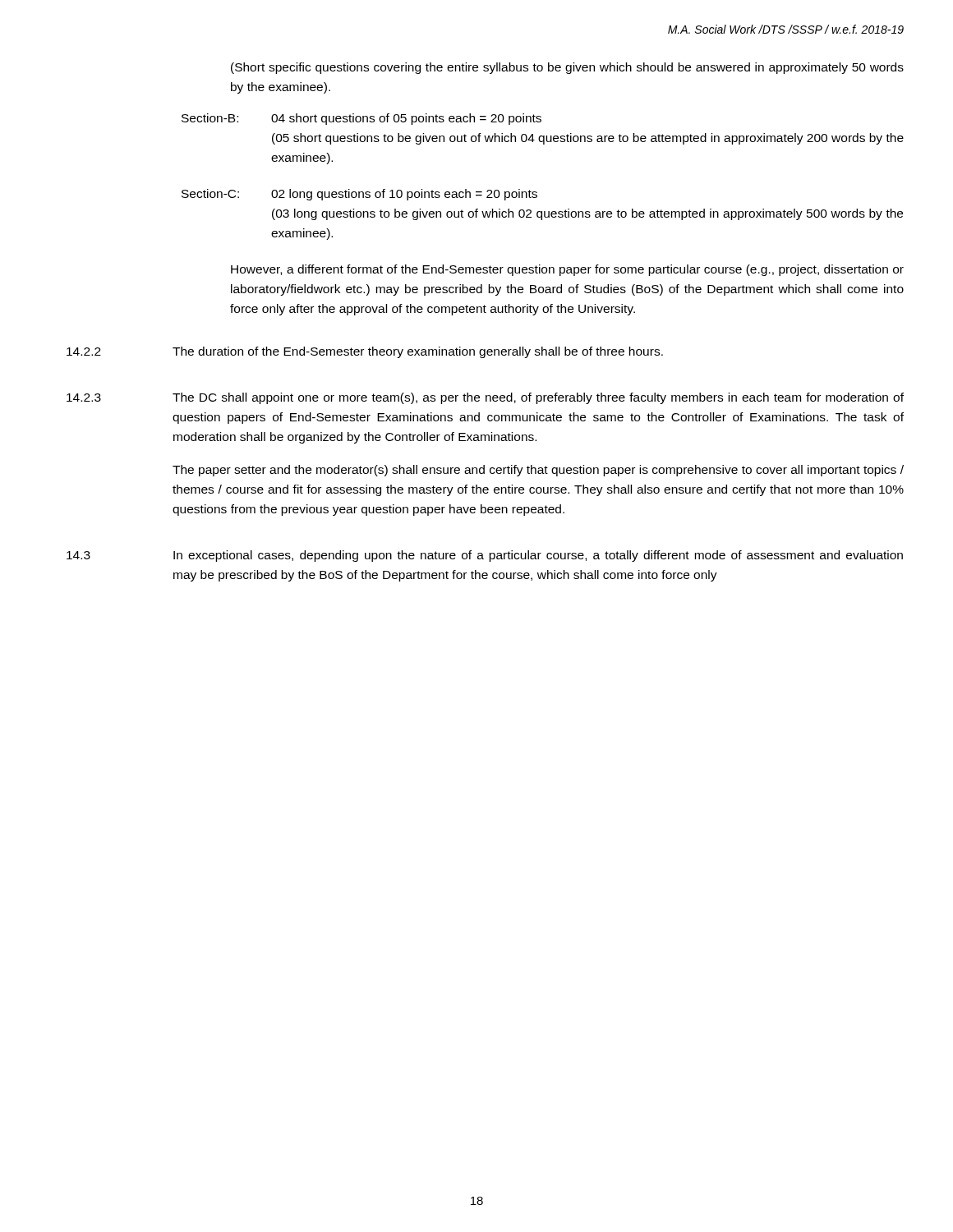953x1232 pixels.
Task: Locate the text block containing "However, a different format of the End-Semester question"
Action: (567, 289)
